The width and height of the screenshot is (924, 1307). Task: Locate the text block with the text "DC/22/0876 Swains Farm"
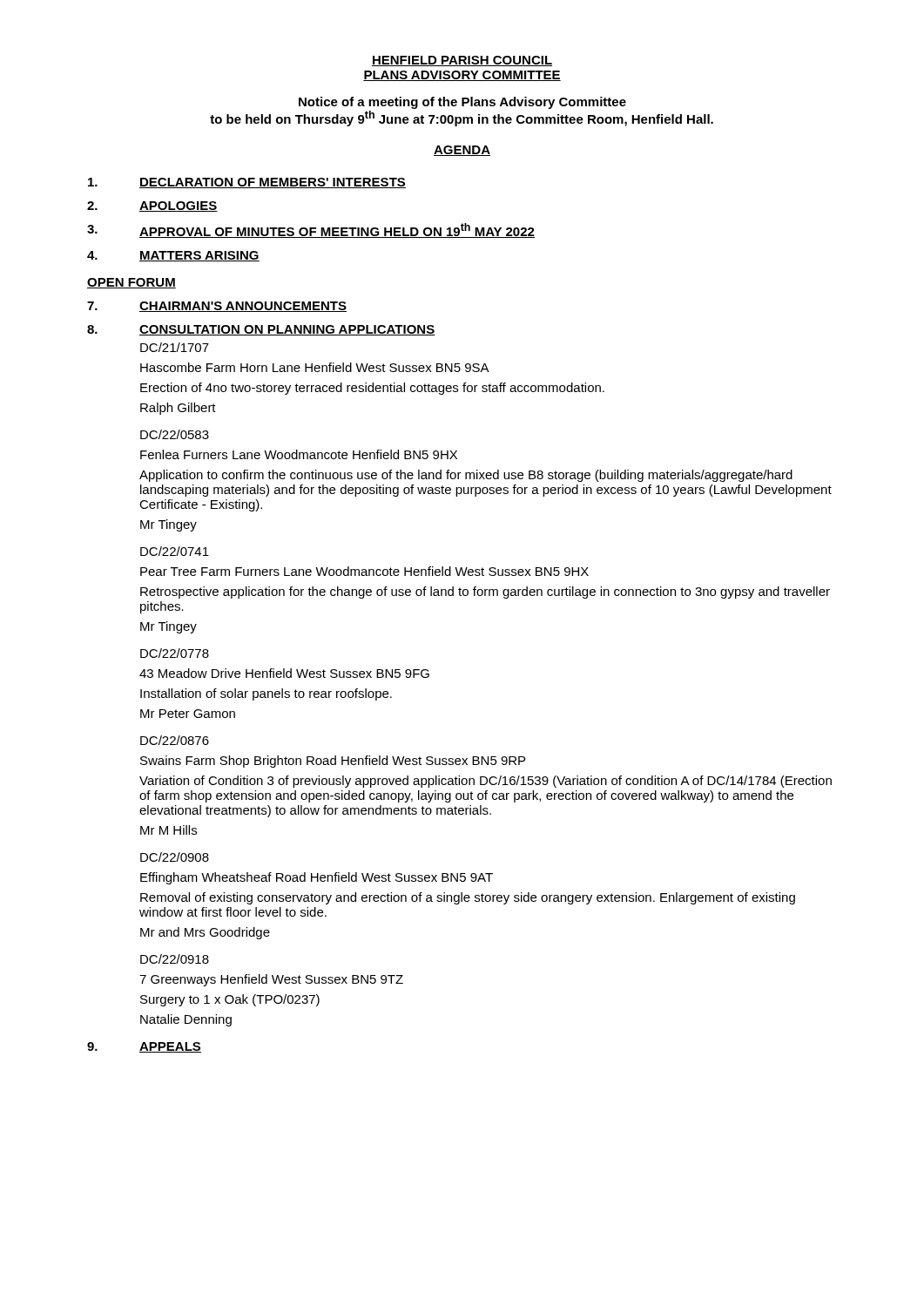488,785
